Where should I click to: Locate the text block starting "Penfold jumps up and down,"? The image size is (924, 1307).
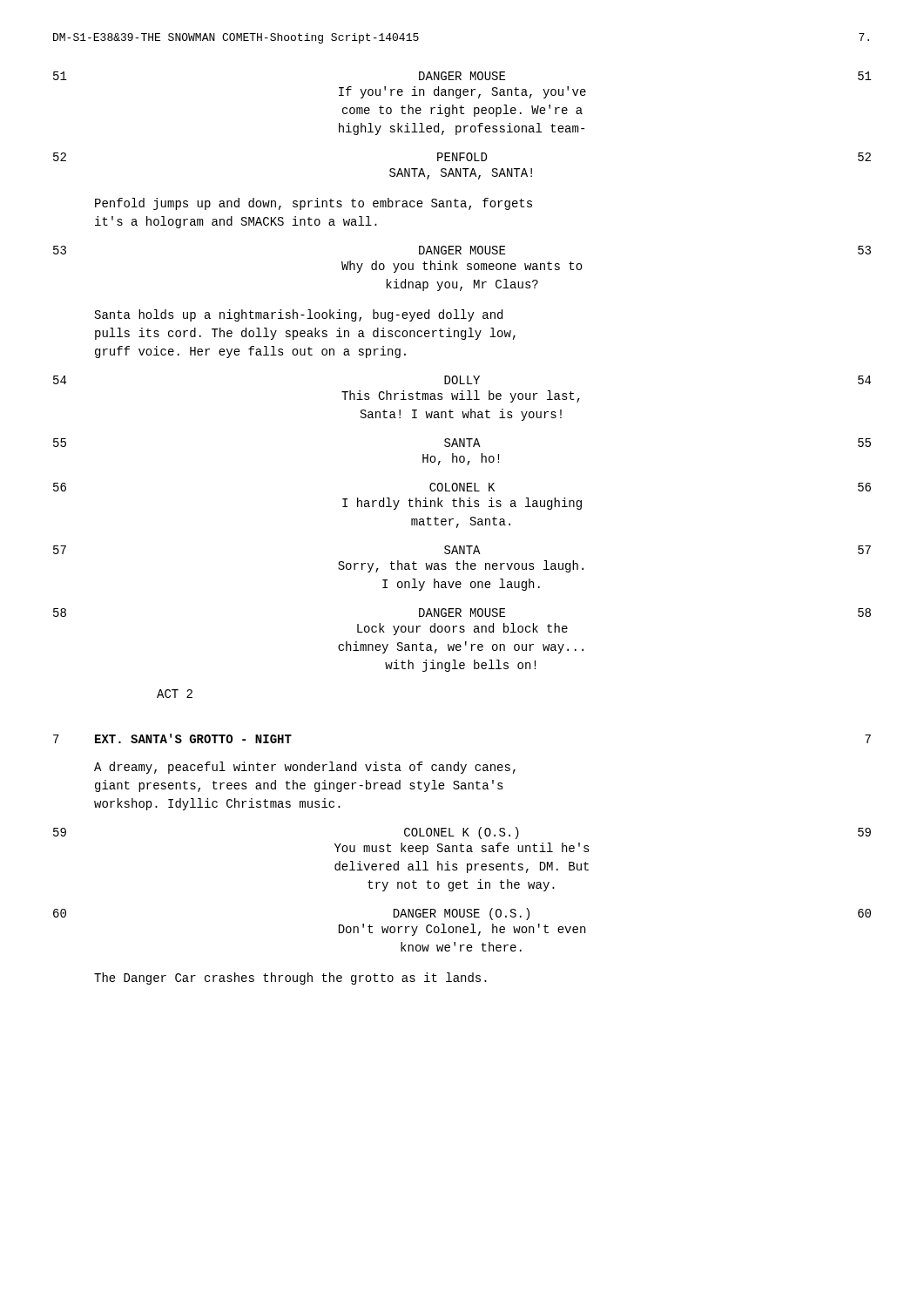click(x=314, y=213)
